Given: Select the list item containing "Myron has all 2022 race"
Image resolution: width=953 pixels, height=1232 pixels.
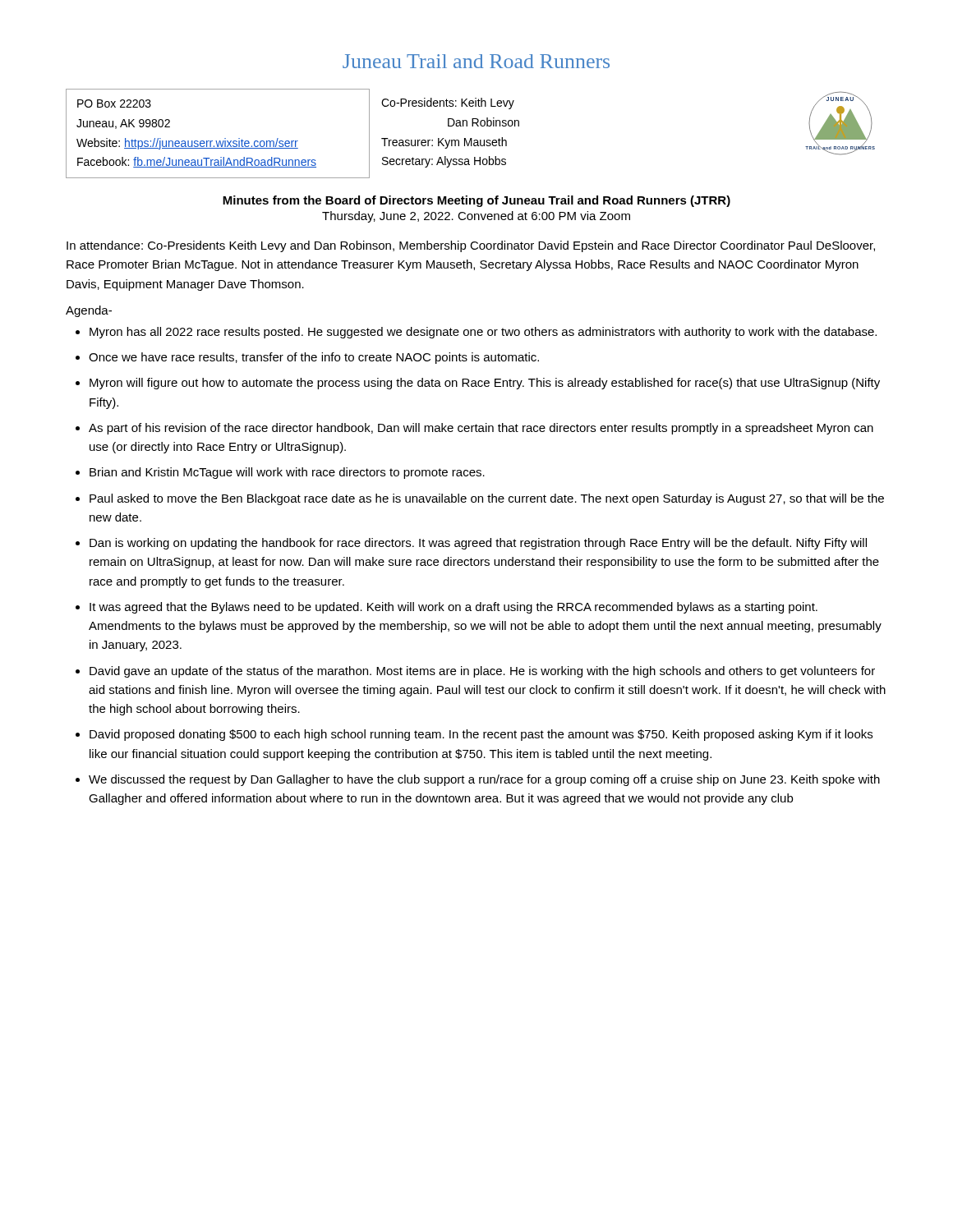Looking at the screenshot, I should click(x=483, y=331).
